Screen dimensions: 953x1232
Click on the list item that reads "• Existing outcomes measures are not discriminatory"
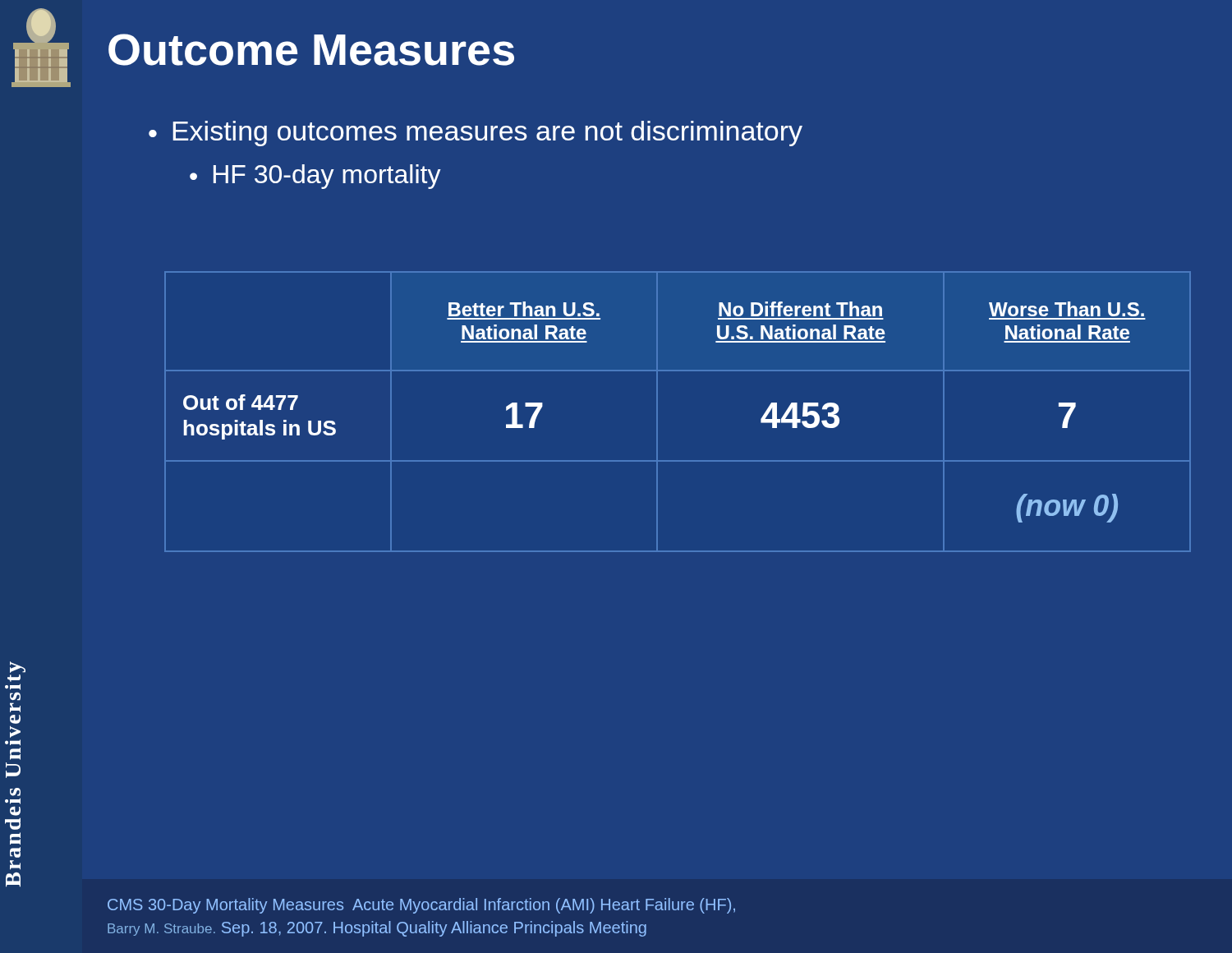[475, 133]
